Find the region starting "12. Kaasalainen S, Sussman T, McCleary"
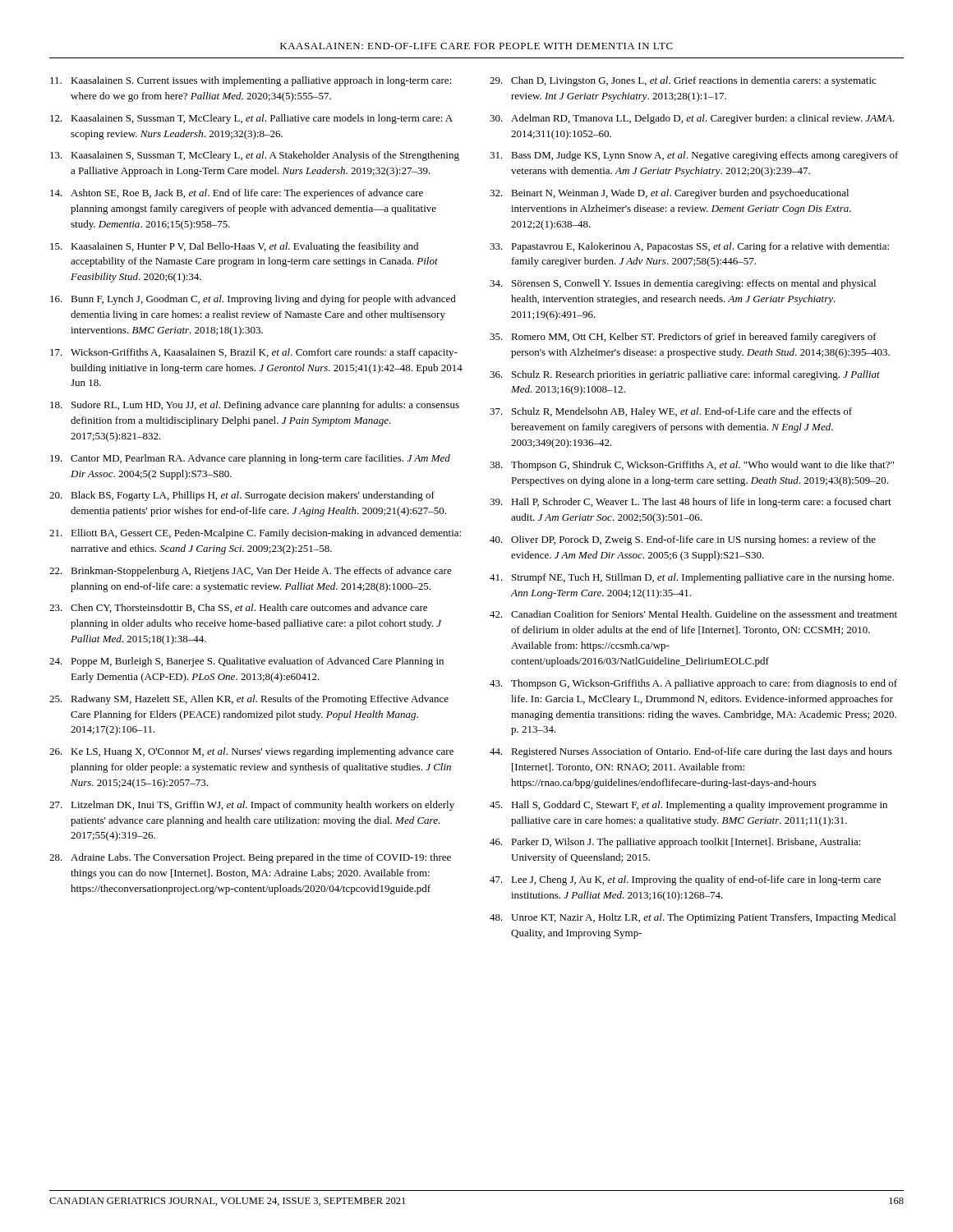 (256, 126)
